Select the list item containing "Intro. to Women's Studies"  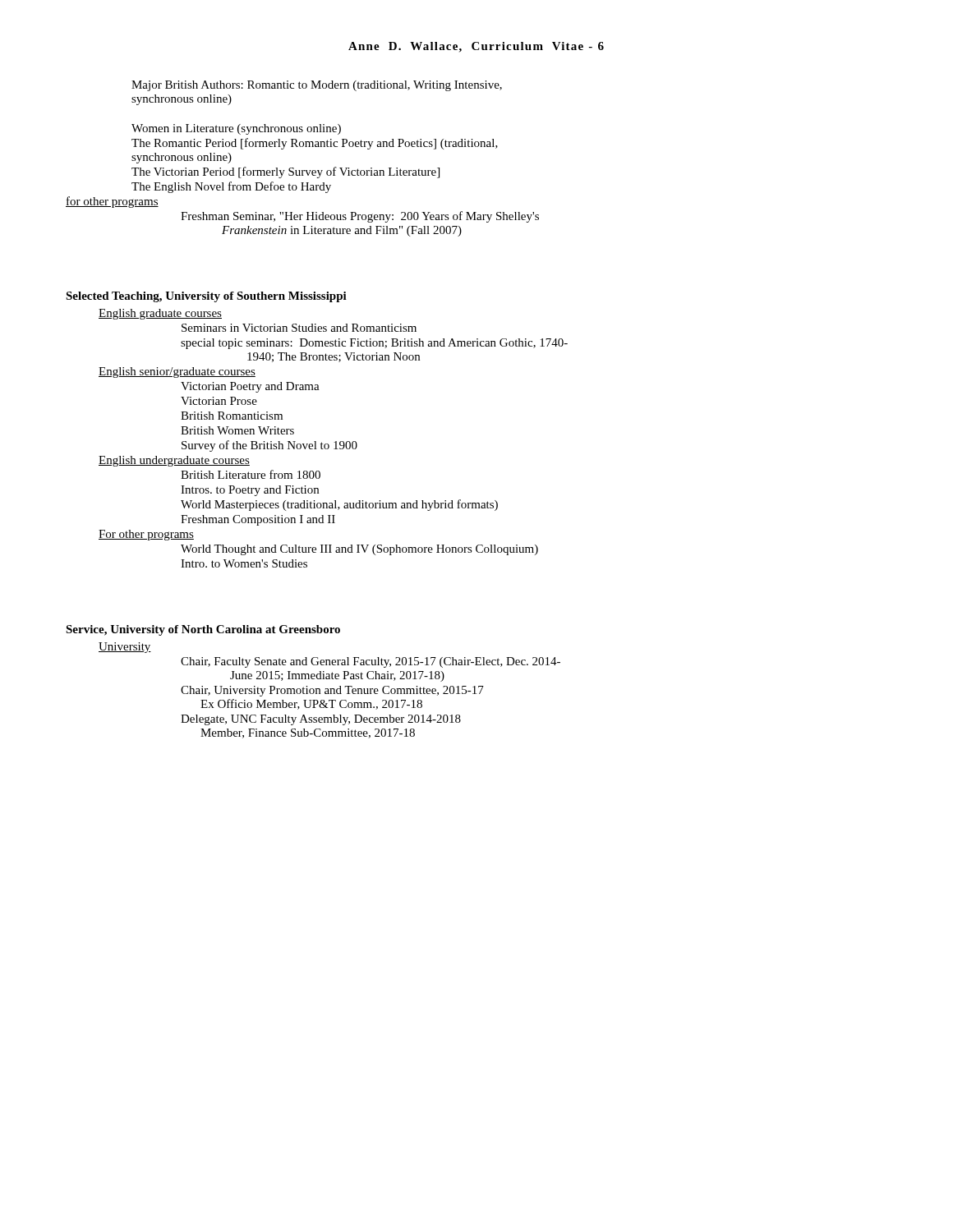[244, 563]
